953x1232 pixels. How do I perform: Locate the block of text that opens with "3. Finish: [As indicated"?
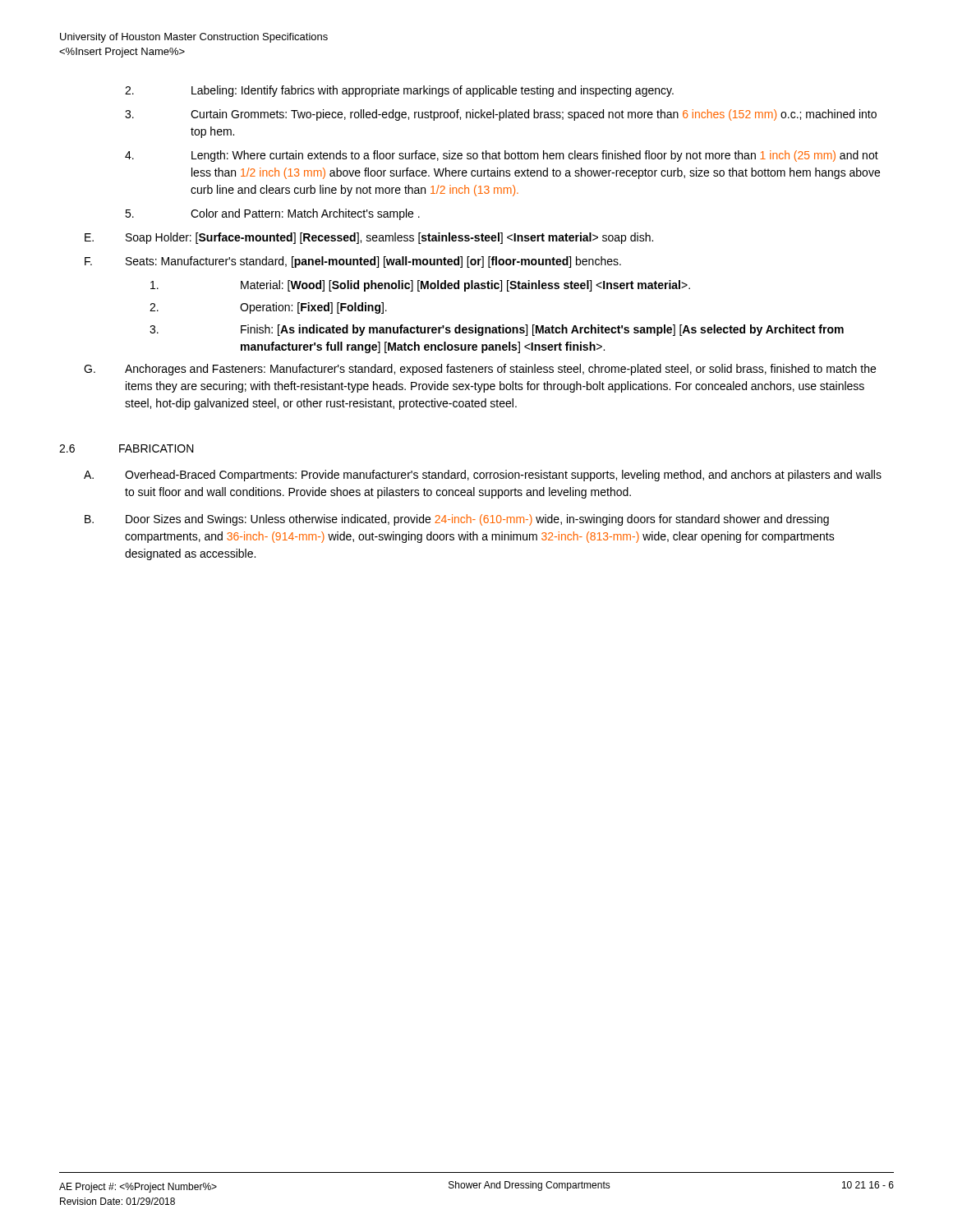(476, 338)
